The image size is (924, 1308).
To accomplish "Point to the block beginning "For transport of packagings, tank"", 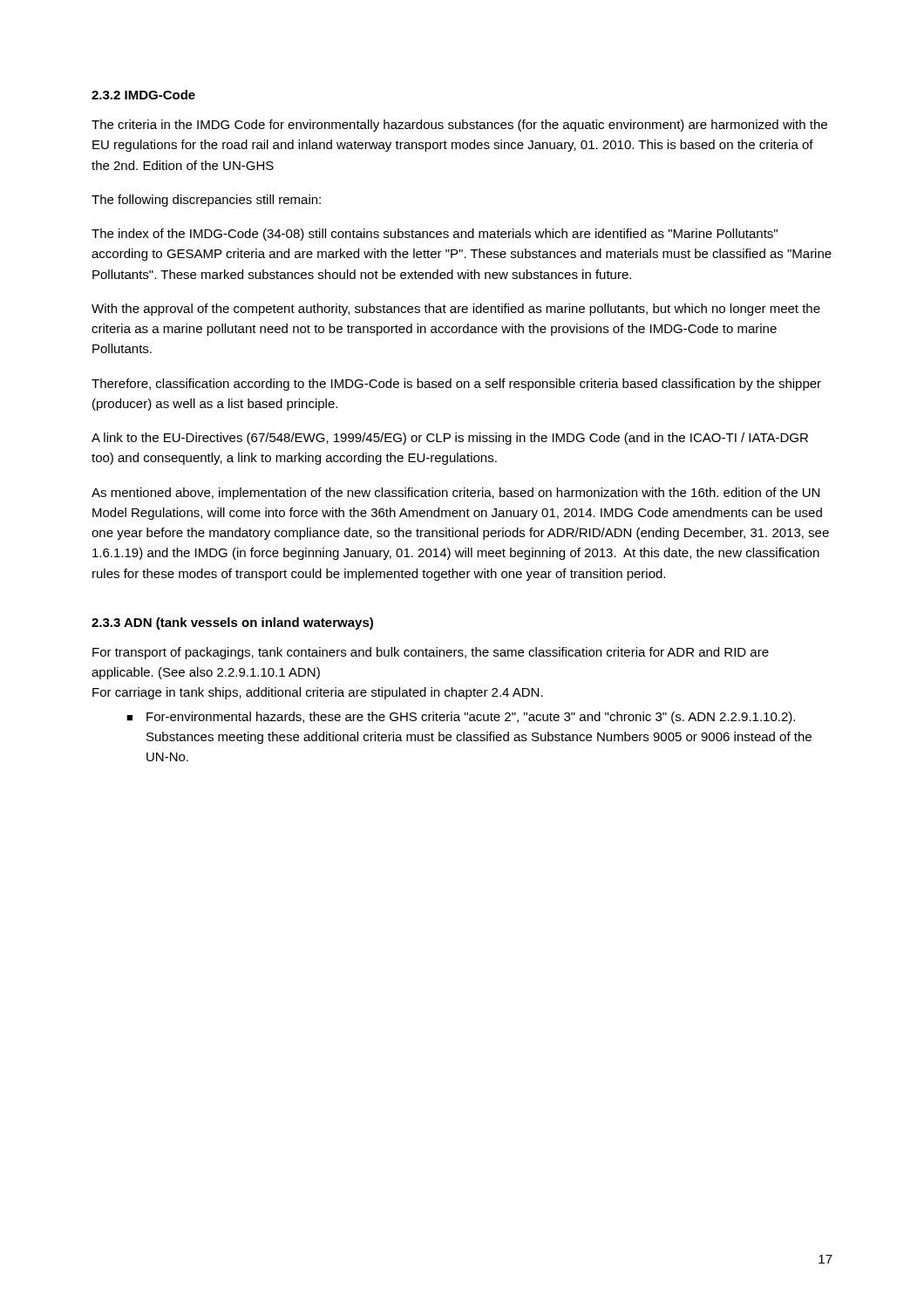I will tap(431, 653).
